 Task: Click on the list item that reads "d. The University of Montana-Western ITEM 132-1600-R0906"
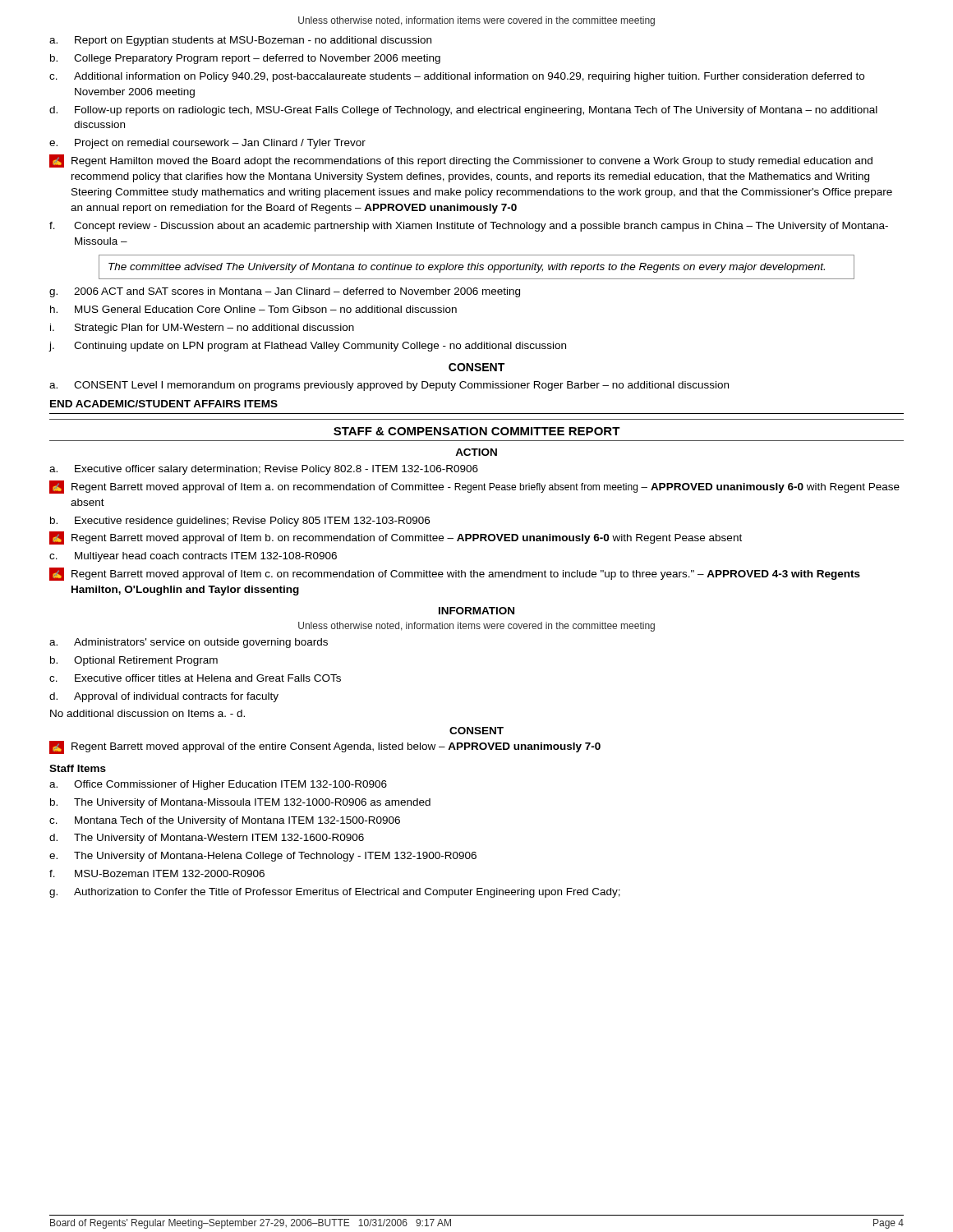click(x=207, y=839)
